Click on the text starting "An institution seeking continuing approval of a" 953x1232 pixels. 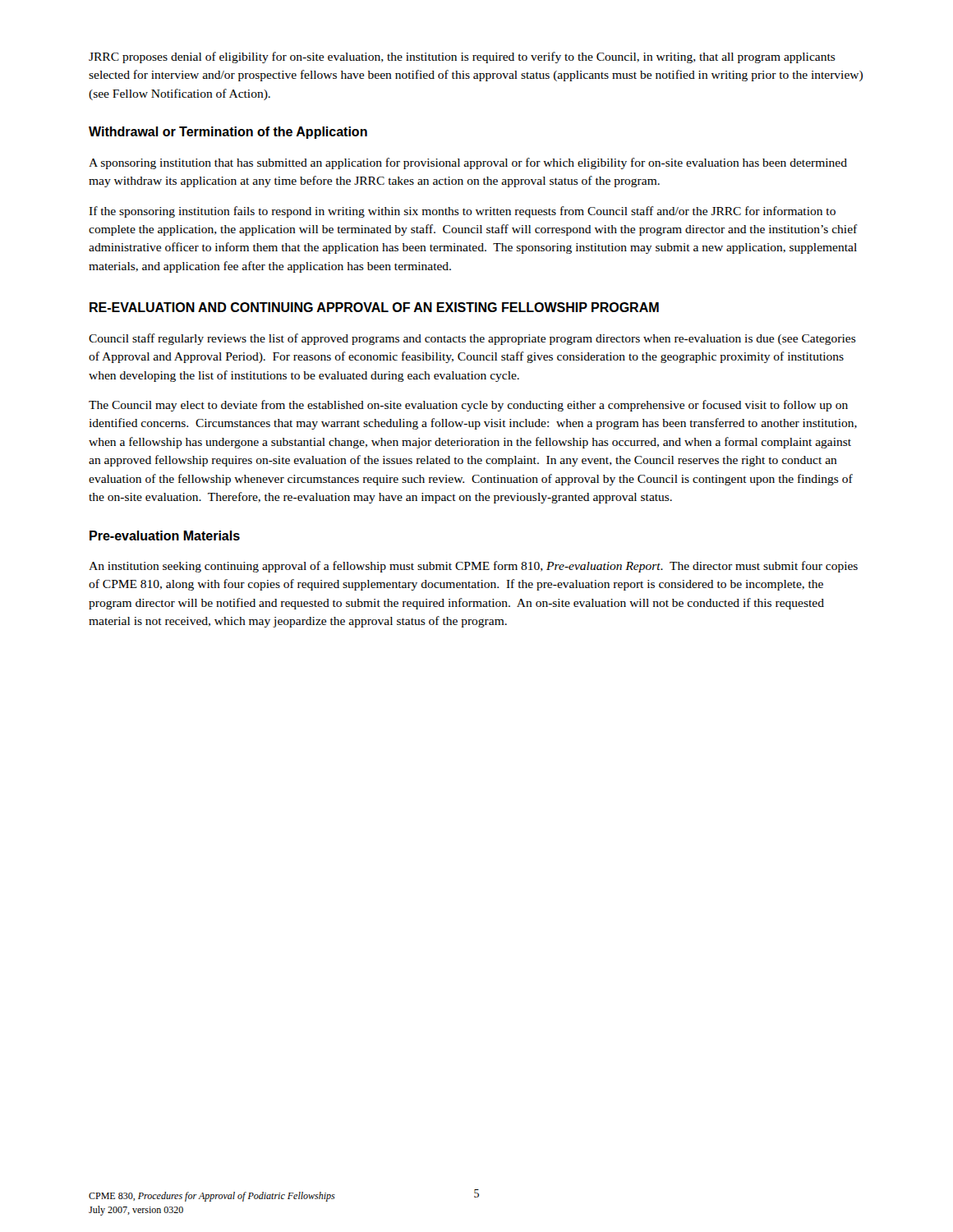(476, 594)
